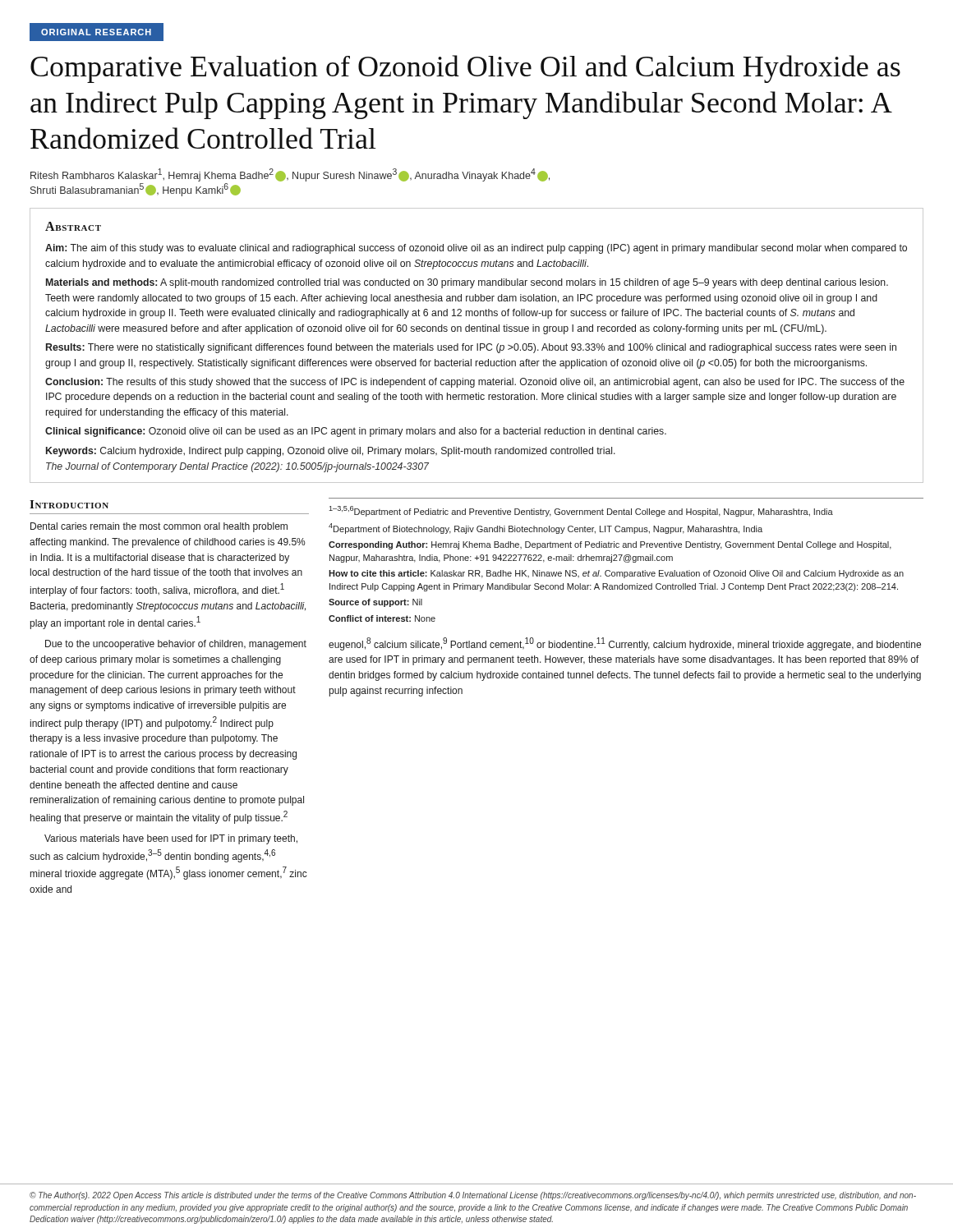This screenshot has height=1232, width=953.
Task: Navigate to the text starting "Comparative Evaluation of"
Action: 476,103
